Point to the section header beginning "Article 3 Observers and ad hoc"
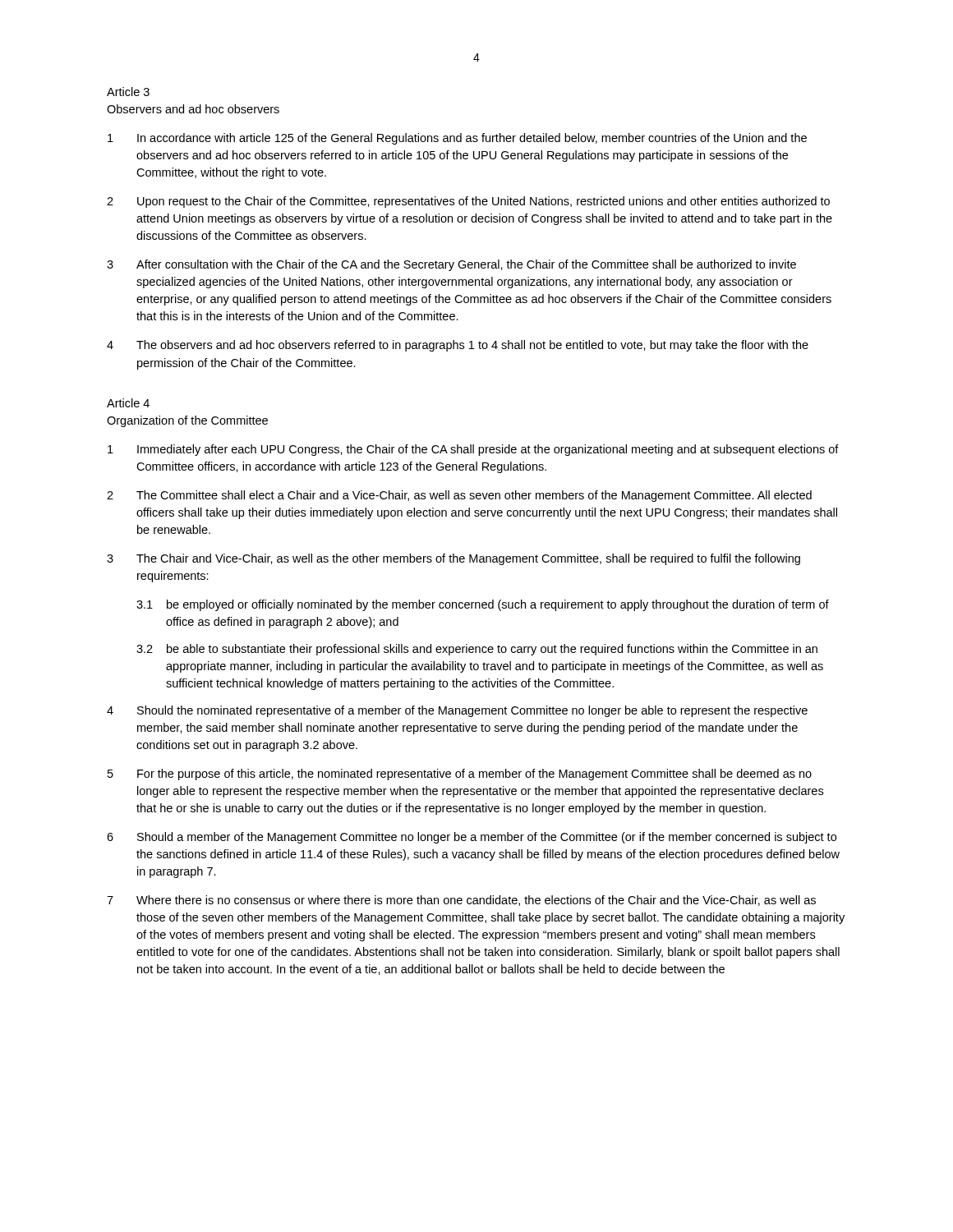The width and height of the screenshot is (953, 1232). [x=128, y=92]
